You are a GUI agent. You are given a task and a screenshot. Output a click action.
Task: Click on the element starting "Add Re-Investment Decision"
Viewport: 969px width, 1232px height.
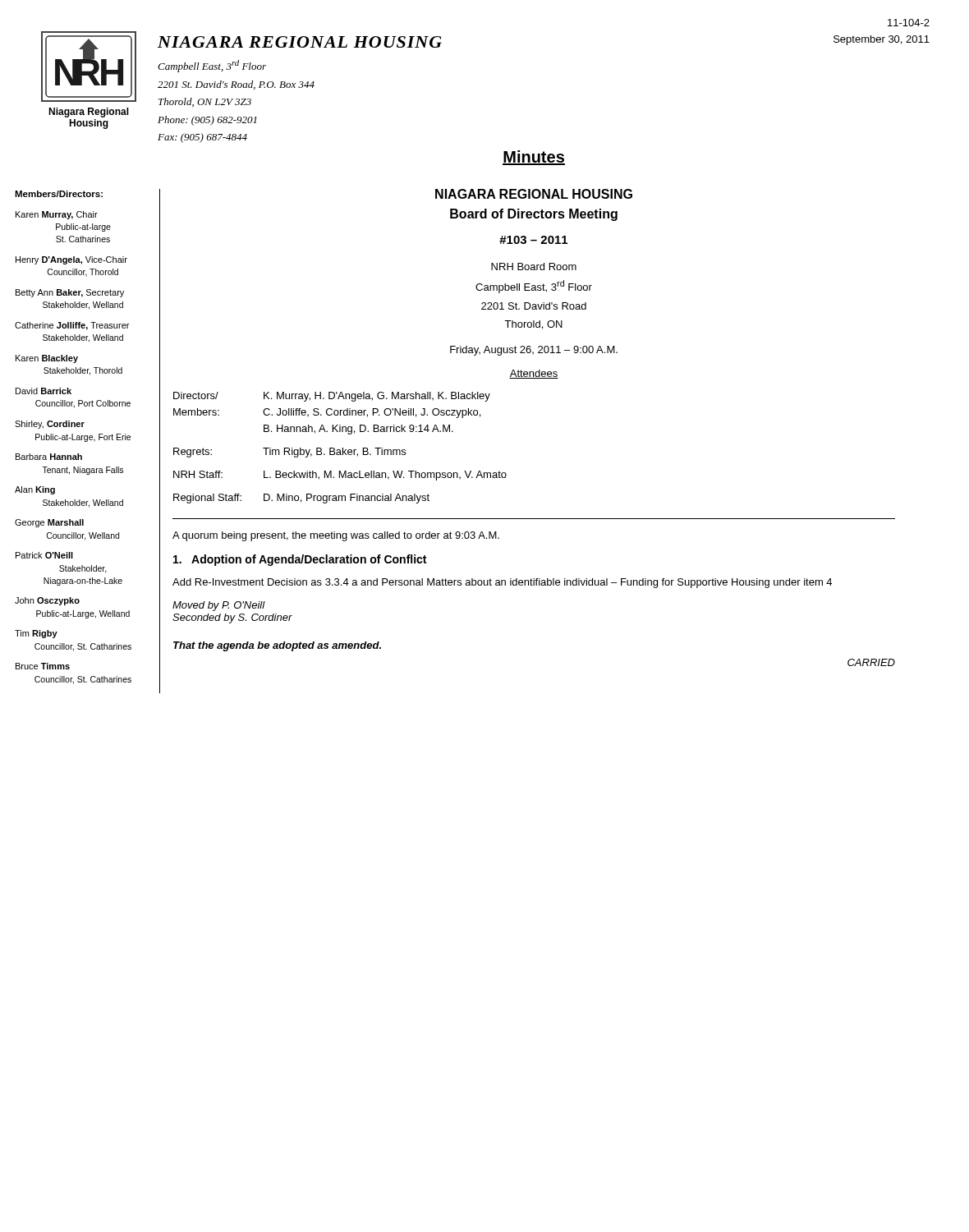502,582
